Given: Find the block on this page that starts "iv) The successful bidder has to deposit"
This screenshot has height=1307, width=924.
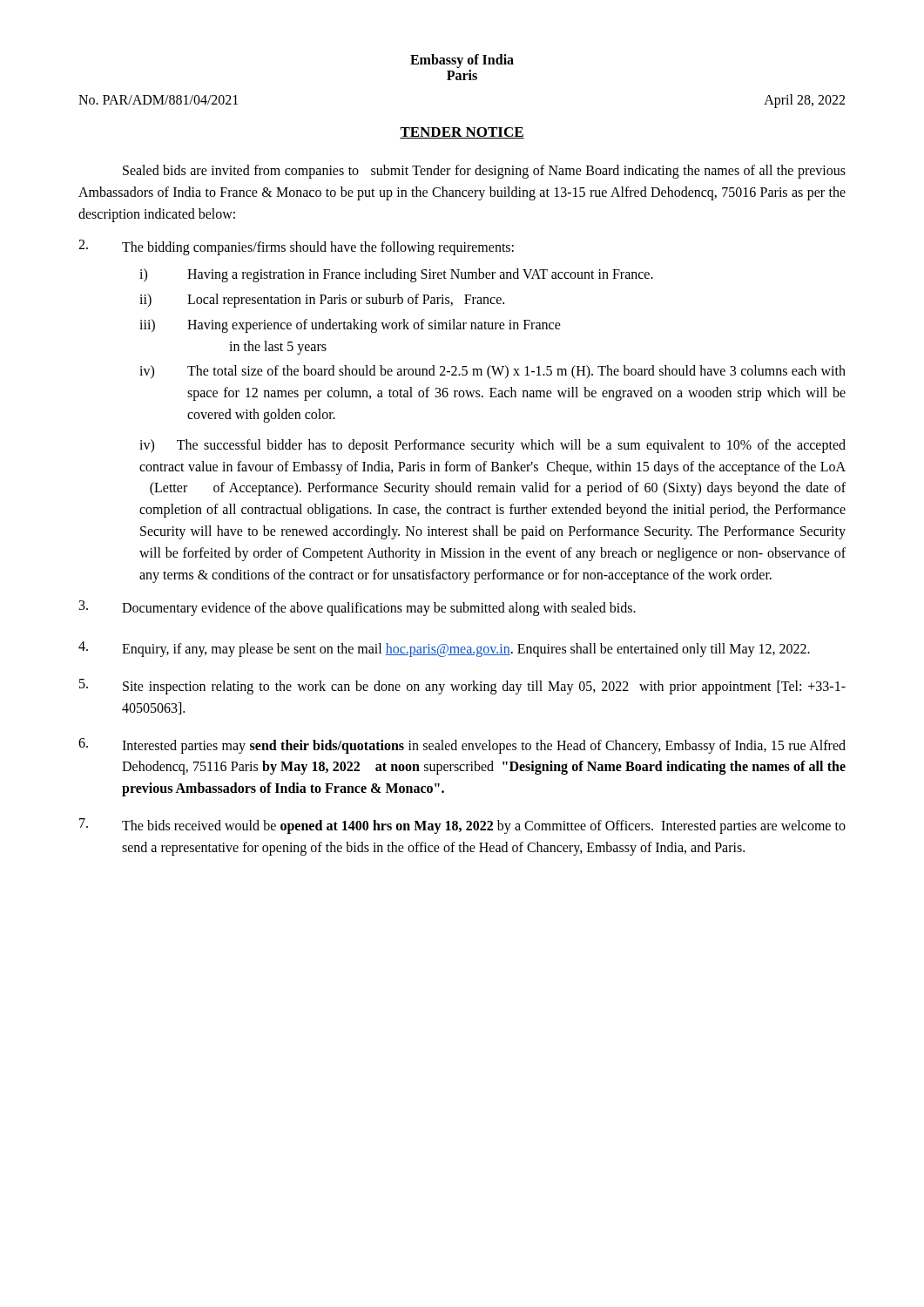Looking at the screenshot, I should coord(492,509).
